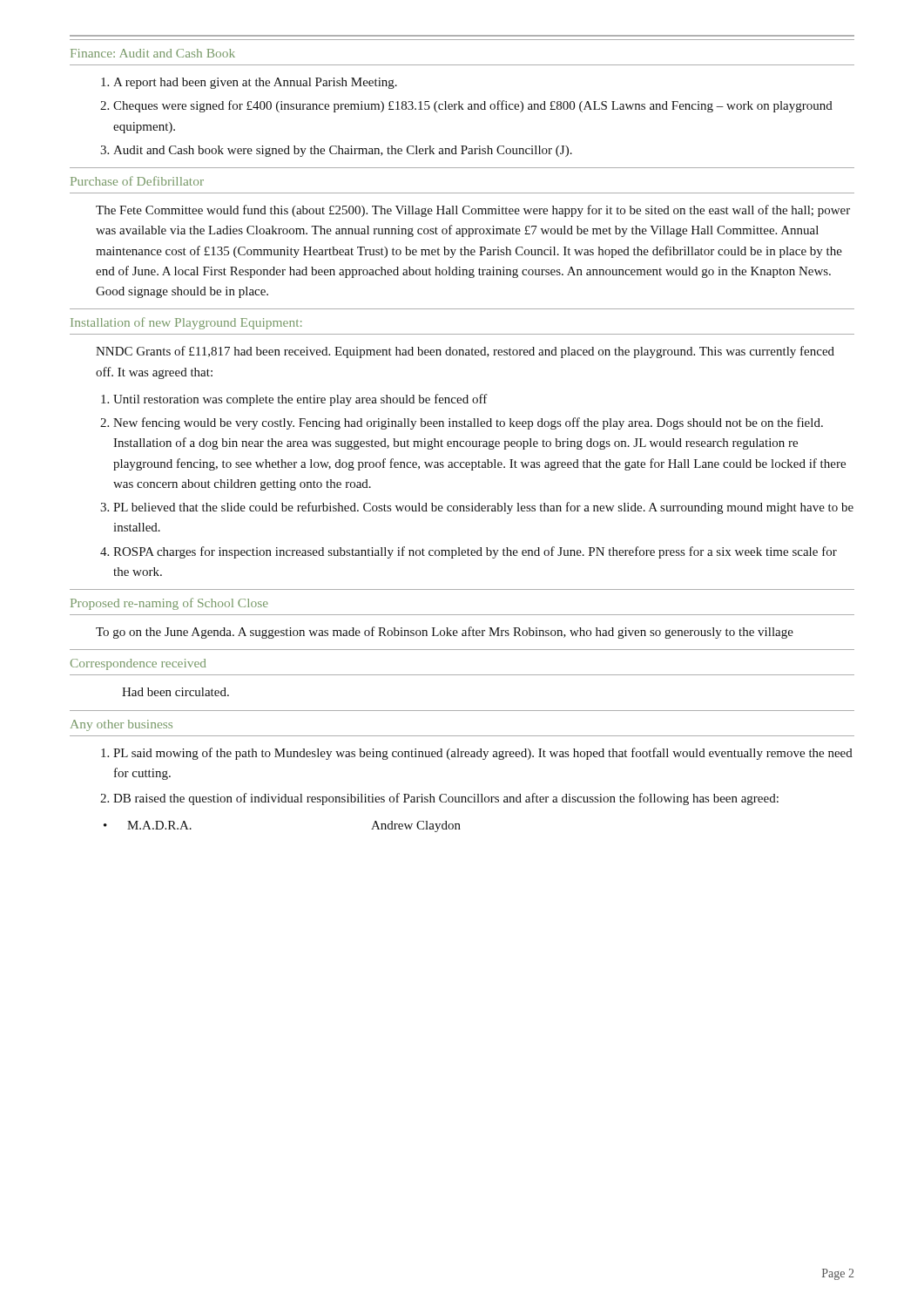The height and width of the screenshot is (1307, 924).
Task: Locate the text starting "Any other business"
Action: tap(121, 723)
